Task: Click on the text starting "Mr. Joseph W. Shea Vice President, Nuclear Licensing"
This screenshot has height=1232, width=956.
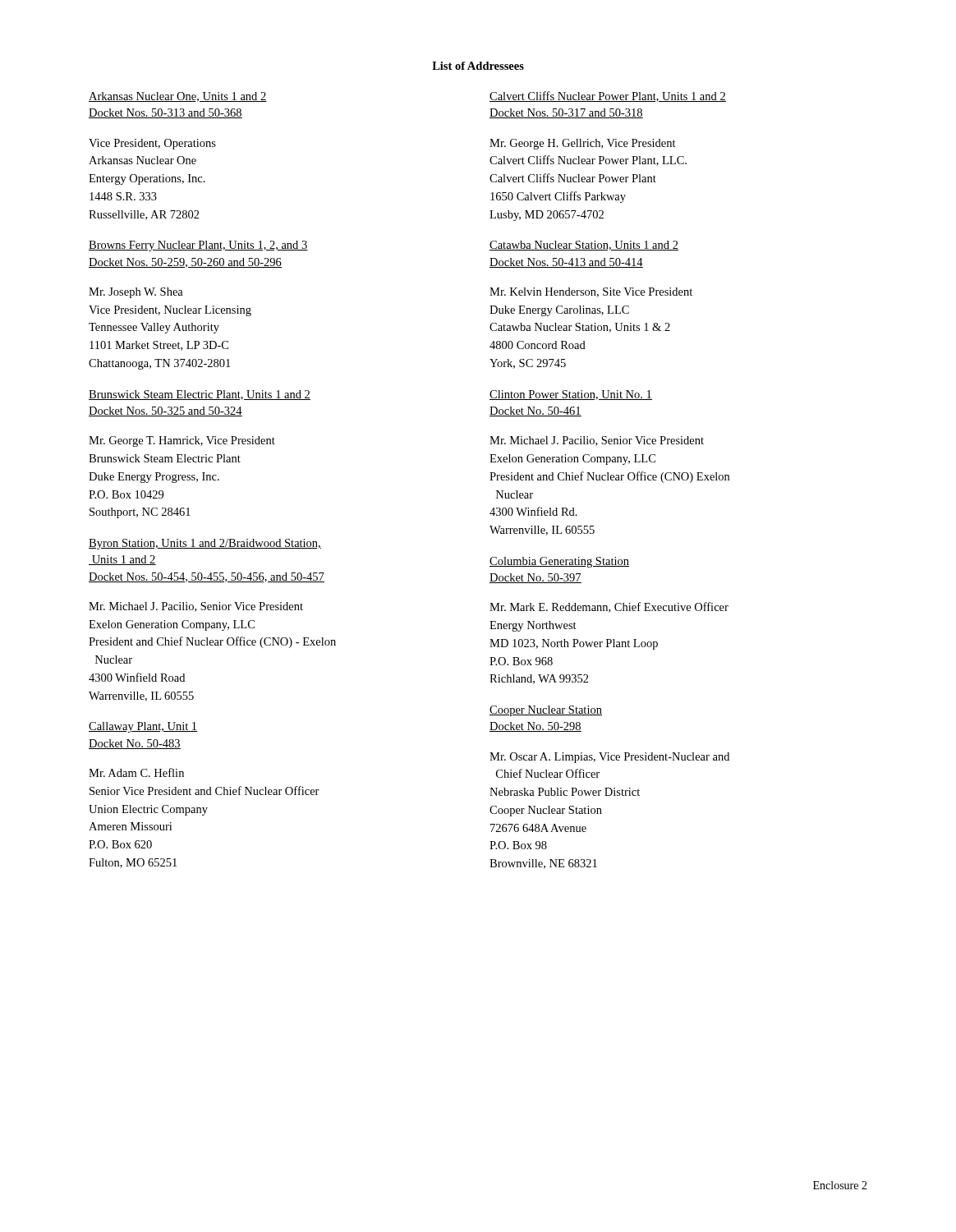Action: [136, 293]
